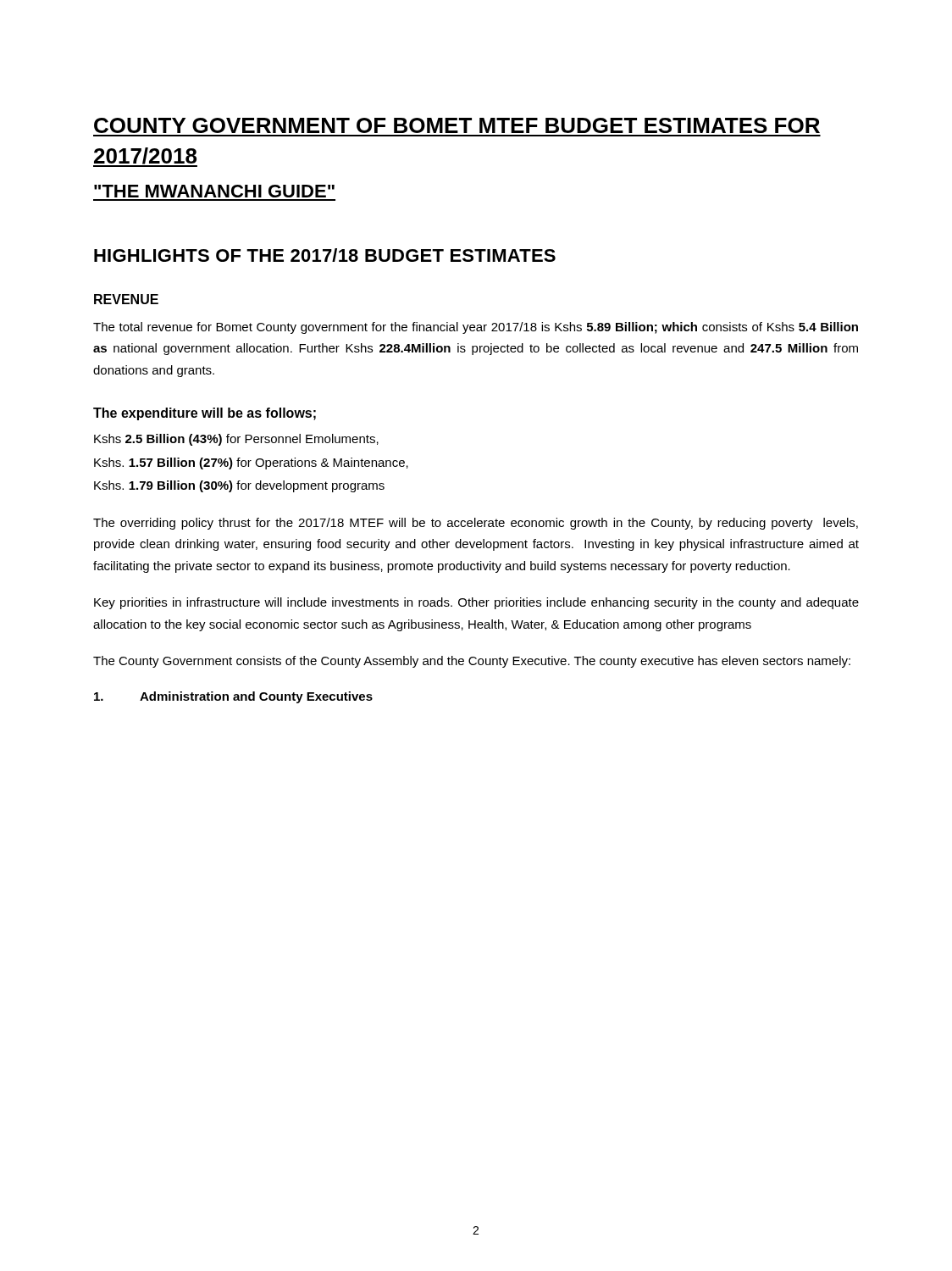Select the text block with the text "Key priorities in"

tap(476, 613)
